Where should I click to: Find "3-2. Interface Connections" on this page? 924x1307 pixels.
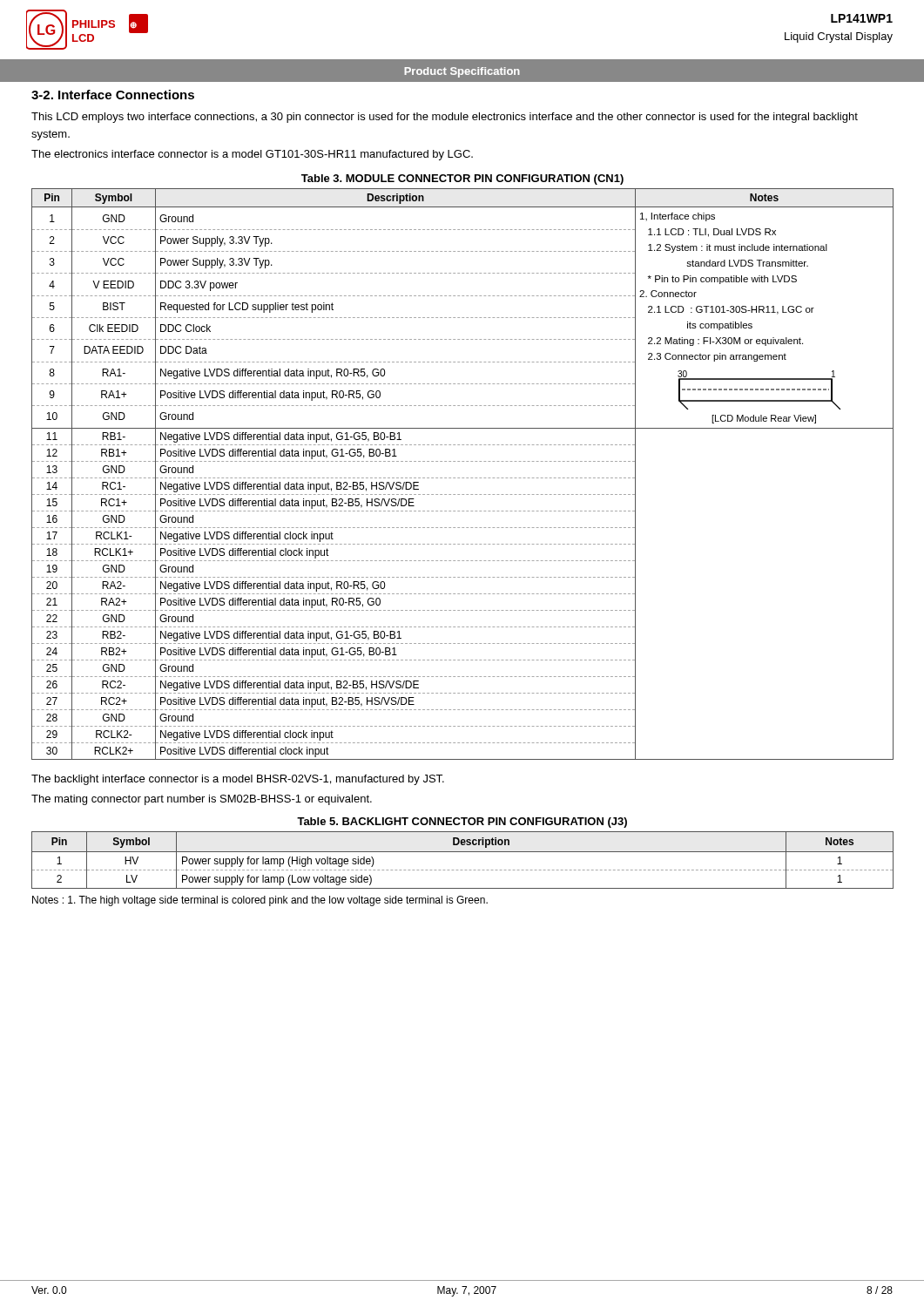(x=113, y=95)
